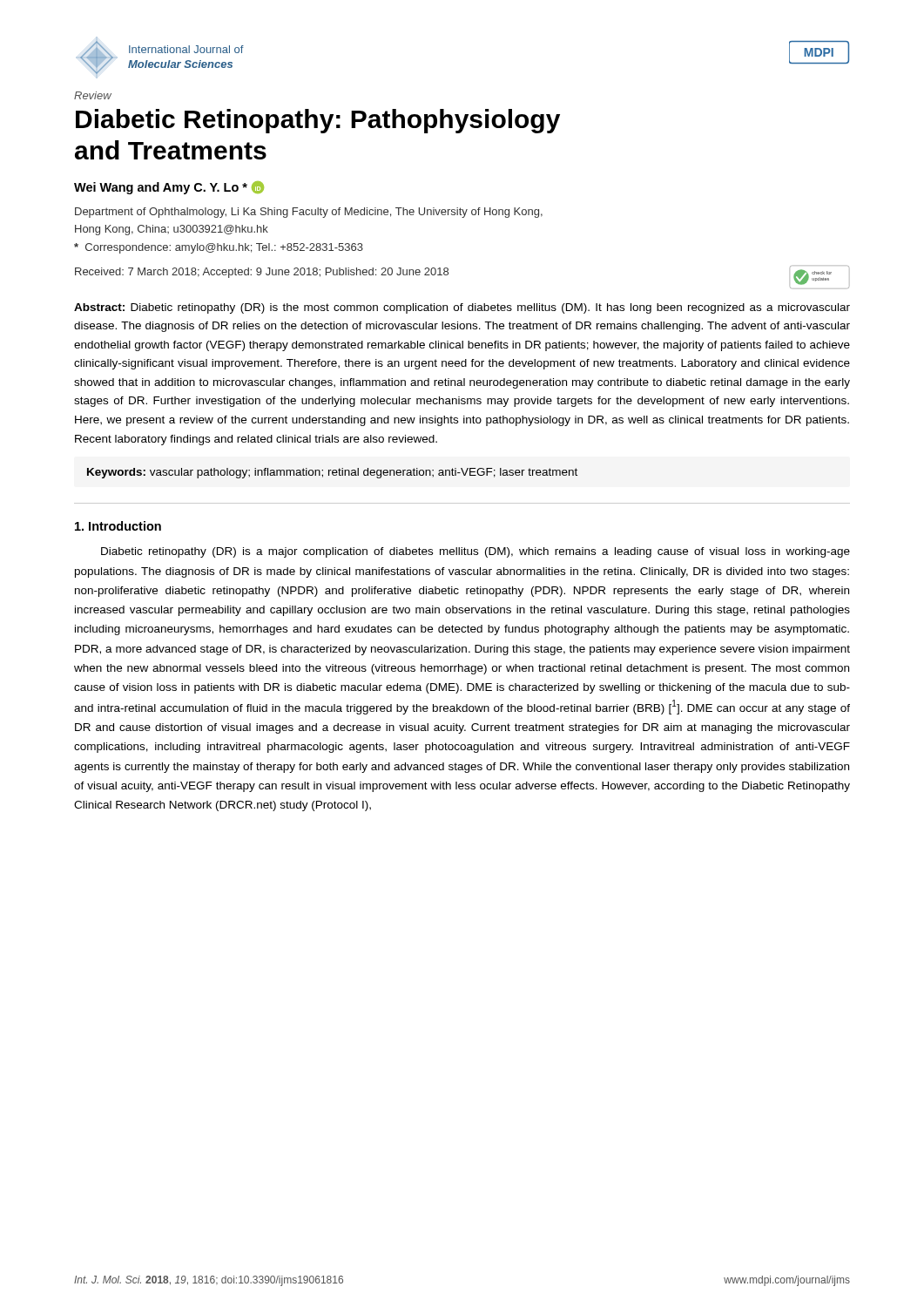The height and width of the screenshot is (1307, 924).
Task: Find the passage starting "Correspondence: amylo@hku.hk; Tel.: +852-2831-5363"
Action: 219,247
